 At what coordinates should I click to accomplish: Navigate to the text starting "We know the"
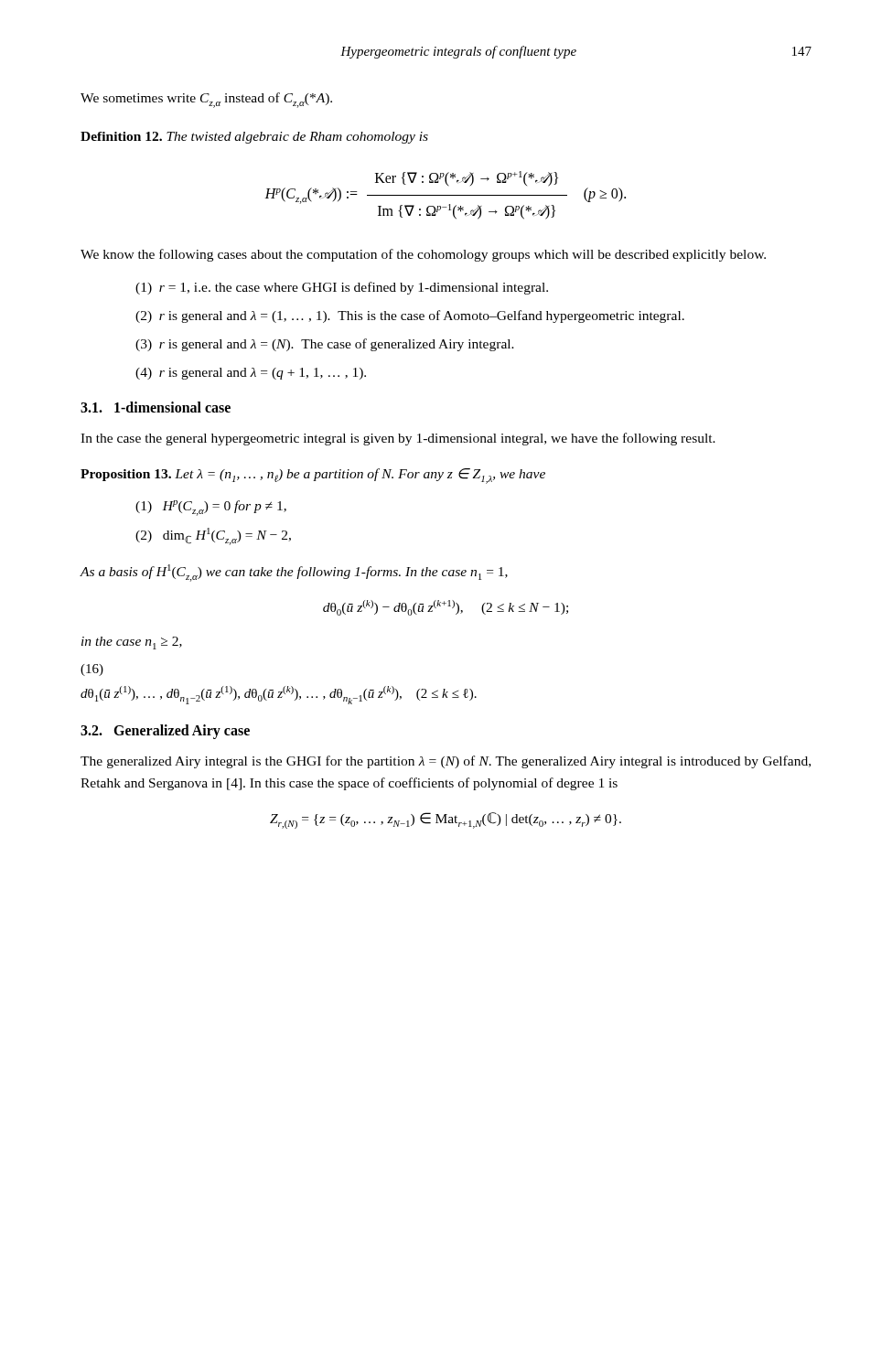point(424,254)
